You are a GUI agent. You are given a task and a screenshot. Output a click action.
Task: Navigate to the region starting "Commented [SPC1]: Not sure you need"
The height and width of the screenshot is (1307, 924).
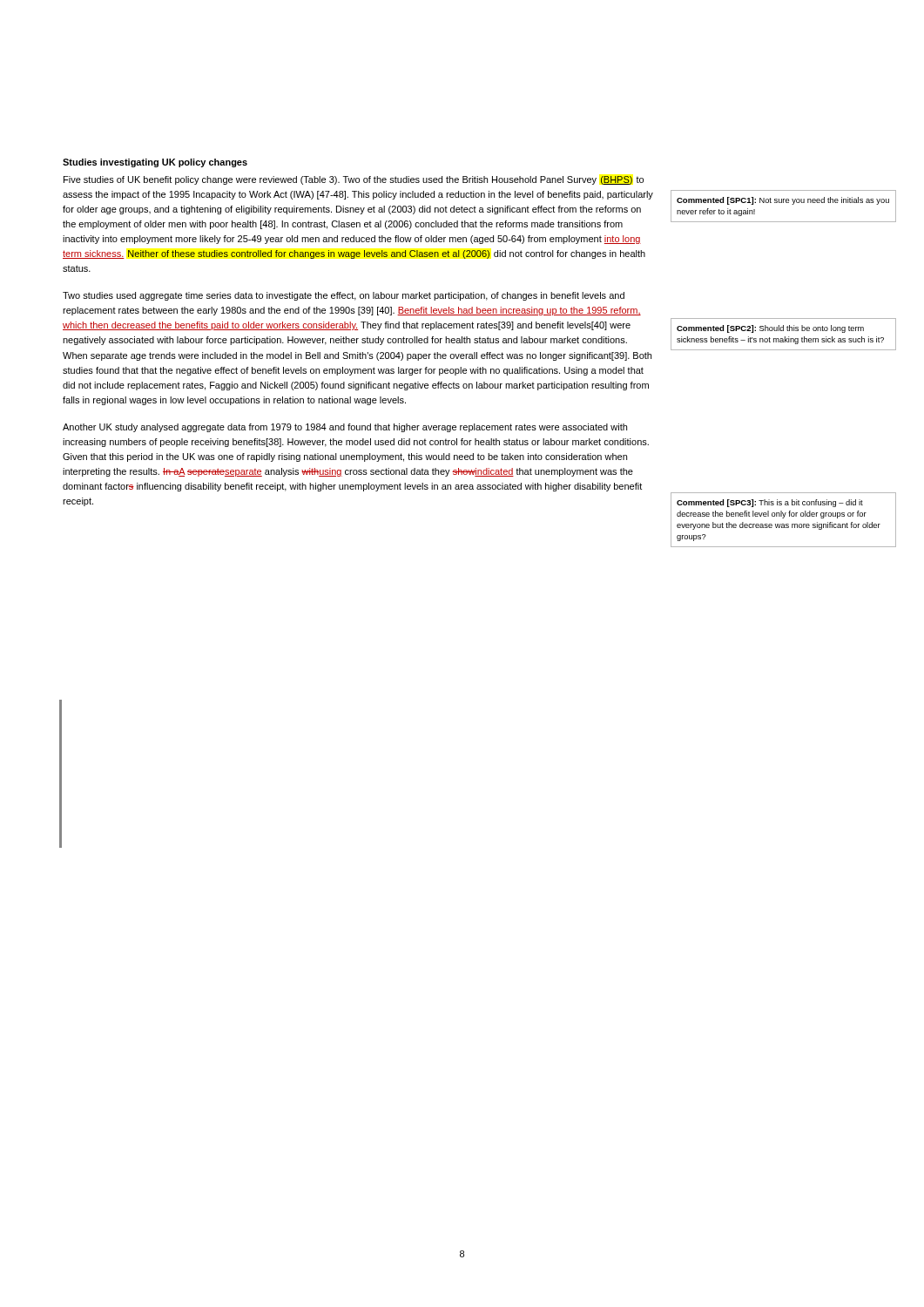point(783,206)
